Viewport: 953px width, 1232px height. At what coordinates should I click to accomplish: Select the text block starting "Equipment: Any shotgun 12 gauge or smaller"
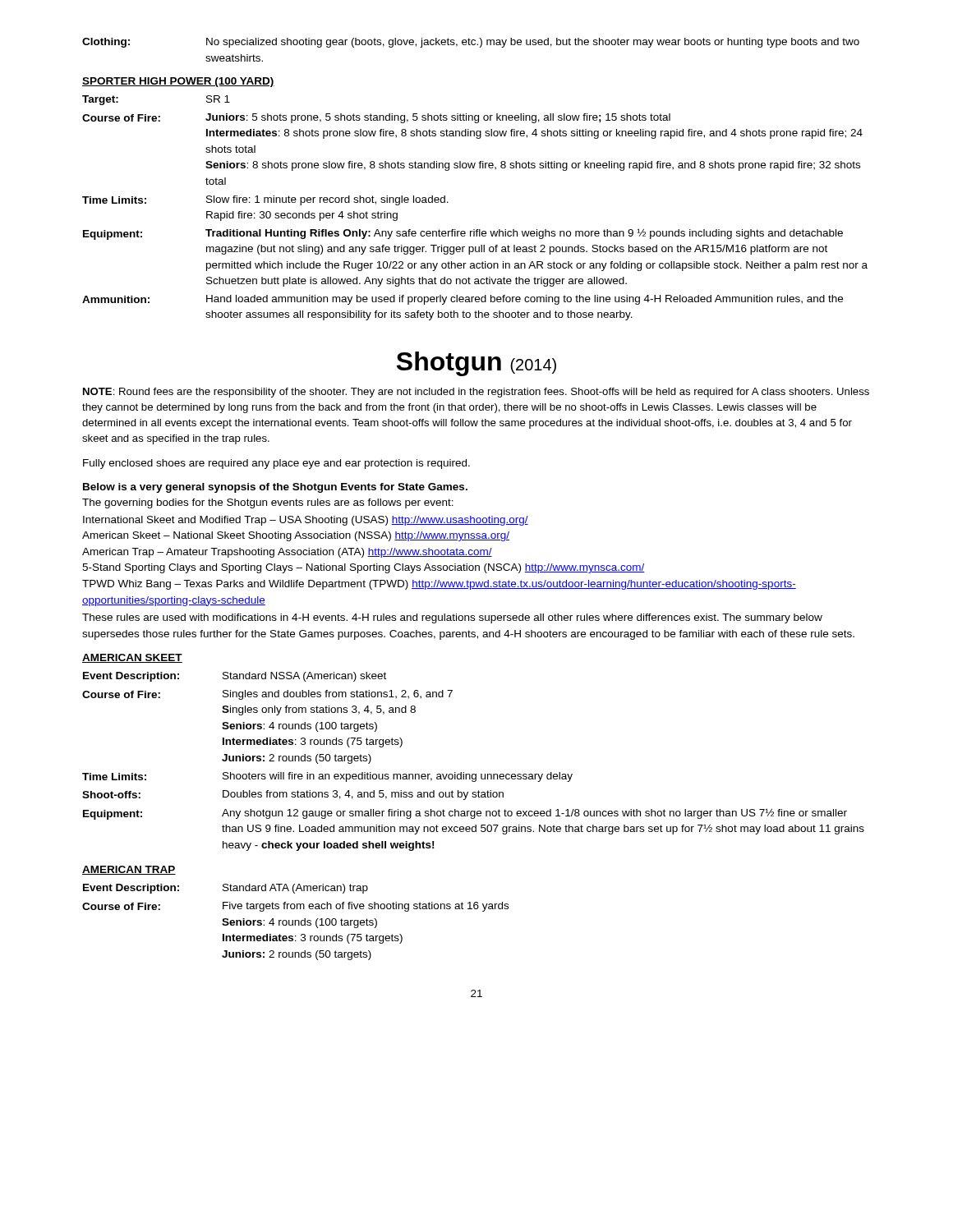pyautogui.click(x=476, y=829)
